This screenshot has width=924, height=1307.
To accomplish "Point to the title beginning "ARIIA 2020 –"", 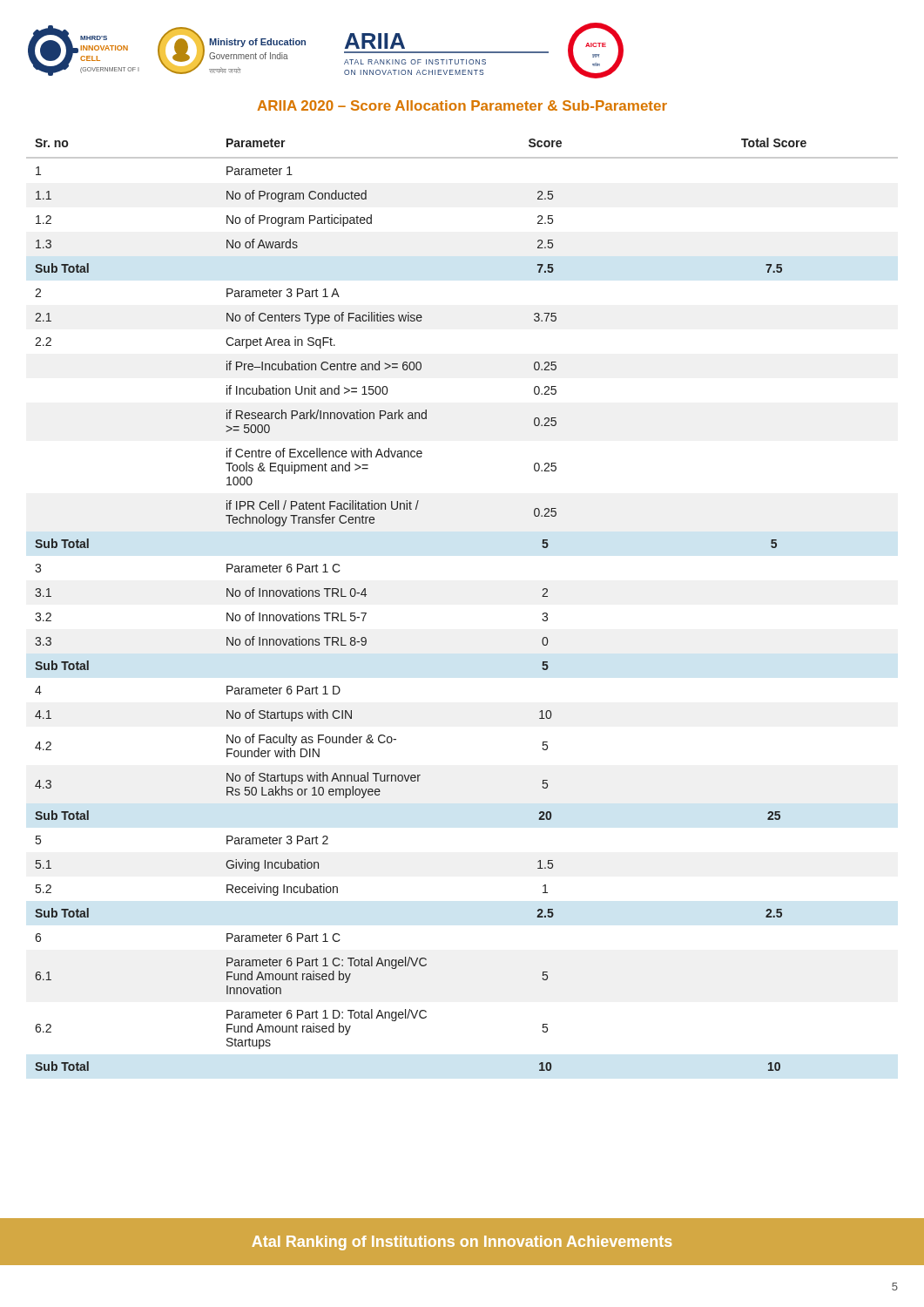I will pos(462,106).
